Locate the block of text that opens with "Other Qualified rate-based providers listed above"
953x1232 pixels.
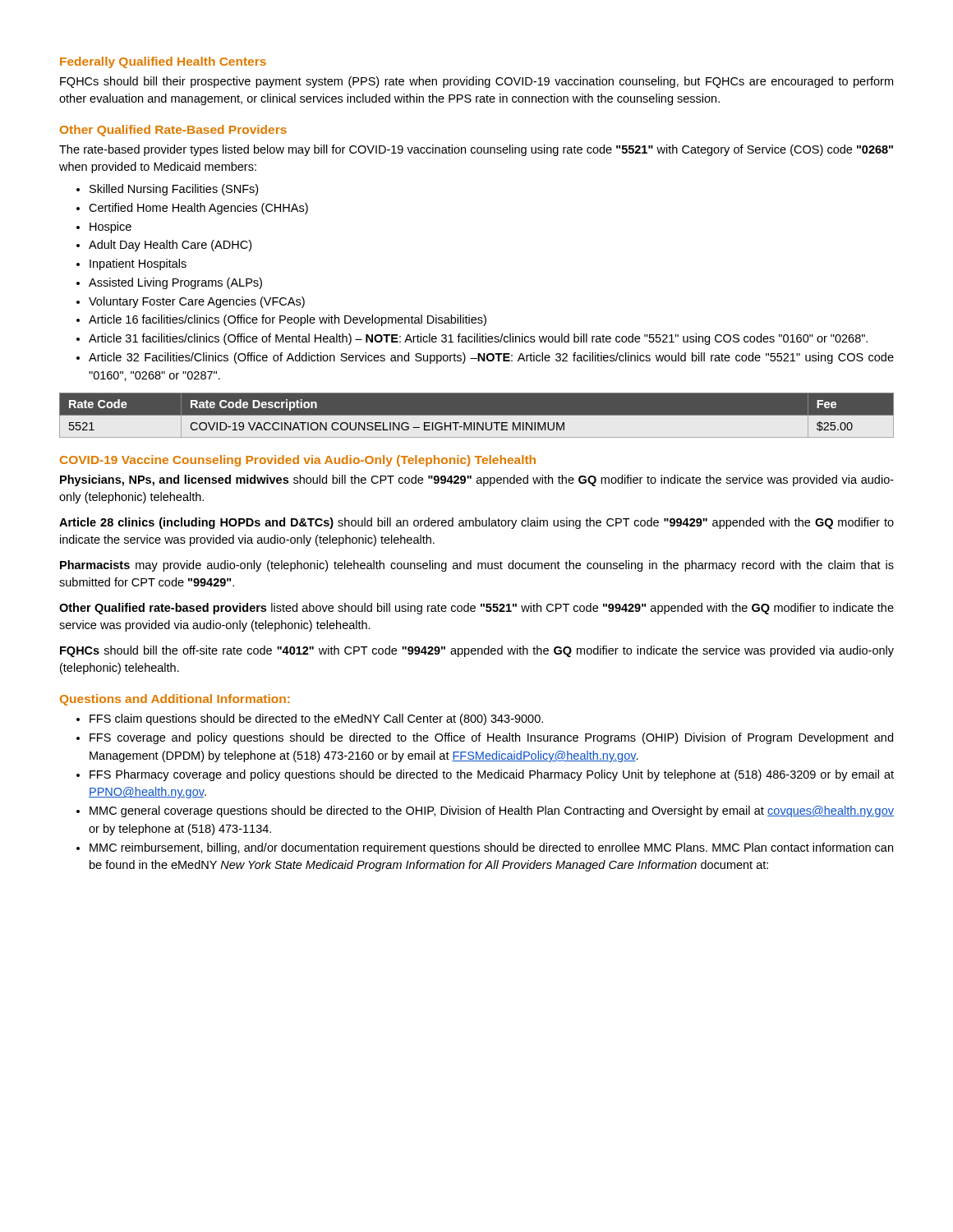point(476,617)
